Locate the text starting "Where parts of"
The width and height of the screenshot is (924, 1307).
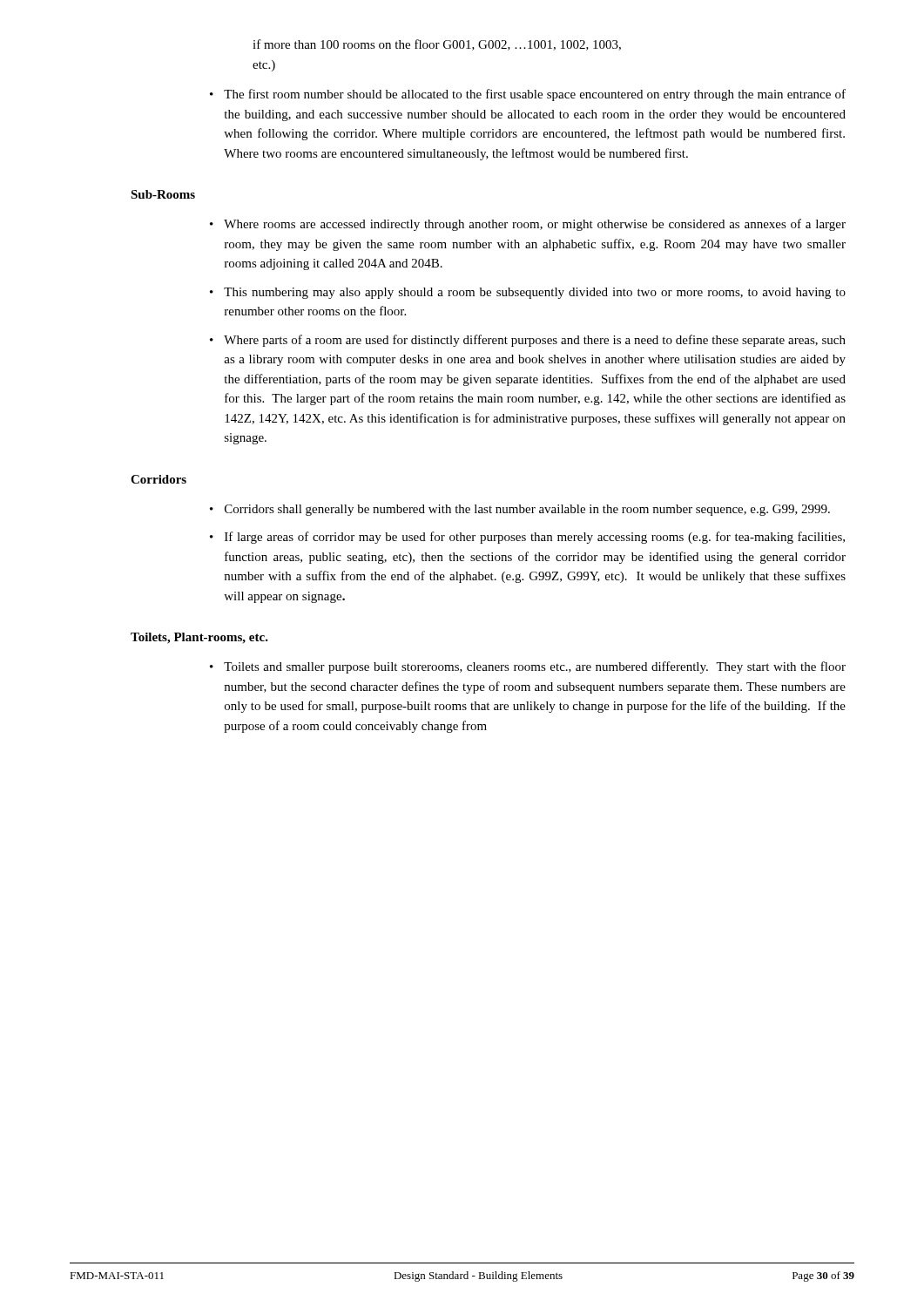tap(535, 389)
